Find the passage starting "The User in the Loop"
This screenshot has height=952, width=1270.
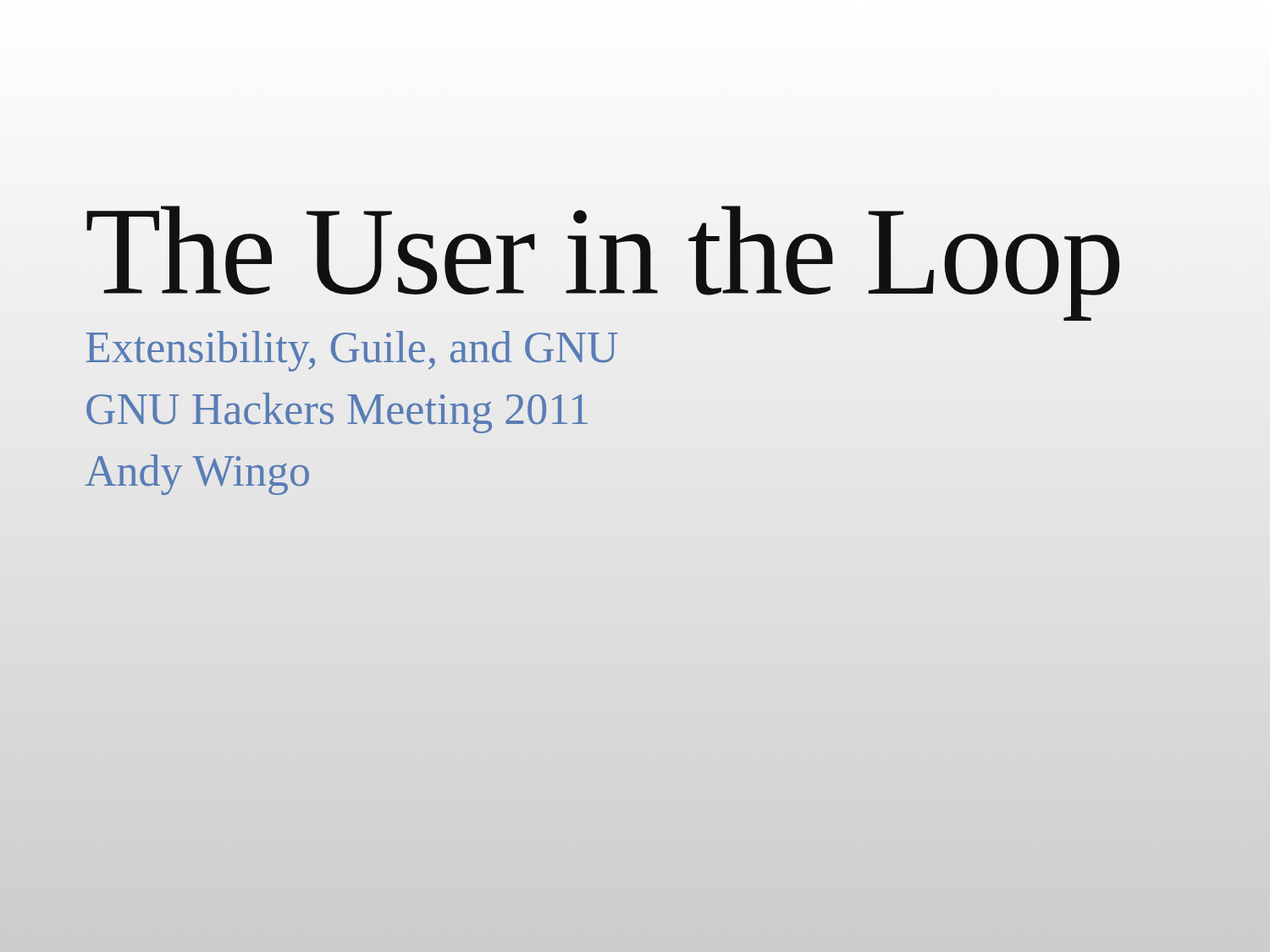tap(604, 252)
